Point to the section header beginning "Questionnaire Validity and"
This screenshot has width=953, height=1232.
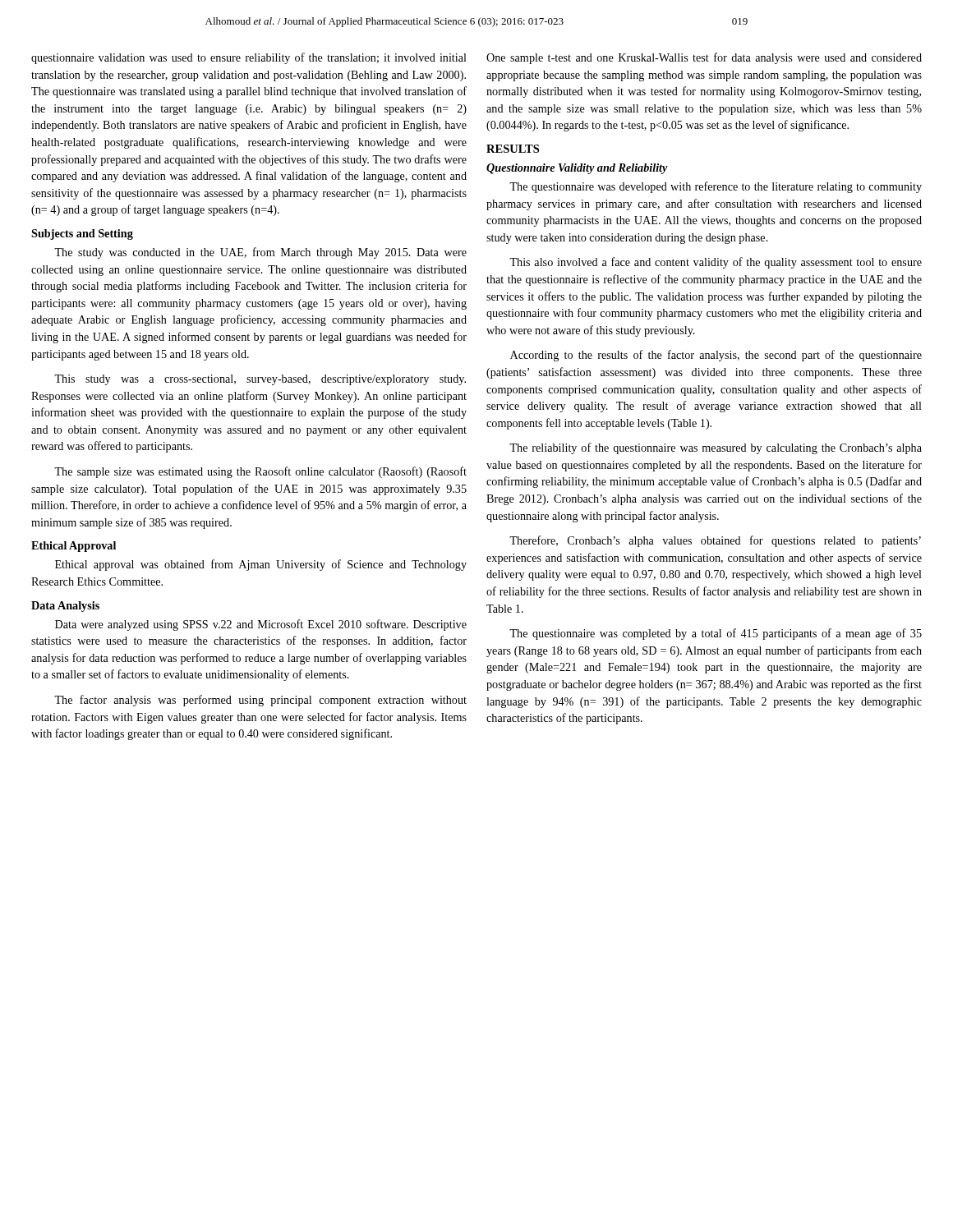click(577, 167)
